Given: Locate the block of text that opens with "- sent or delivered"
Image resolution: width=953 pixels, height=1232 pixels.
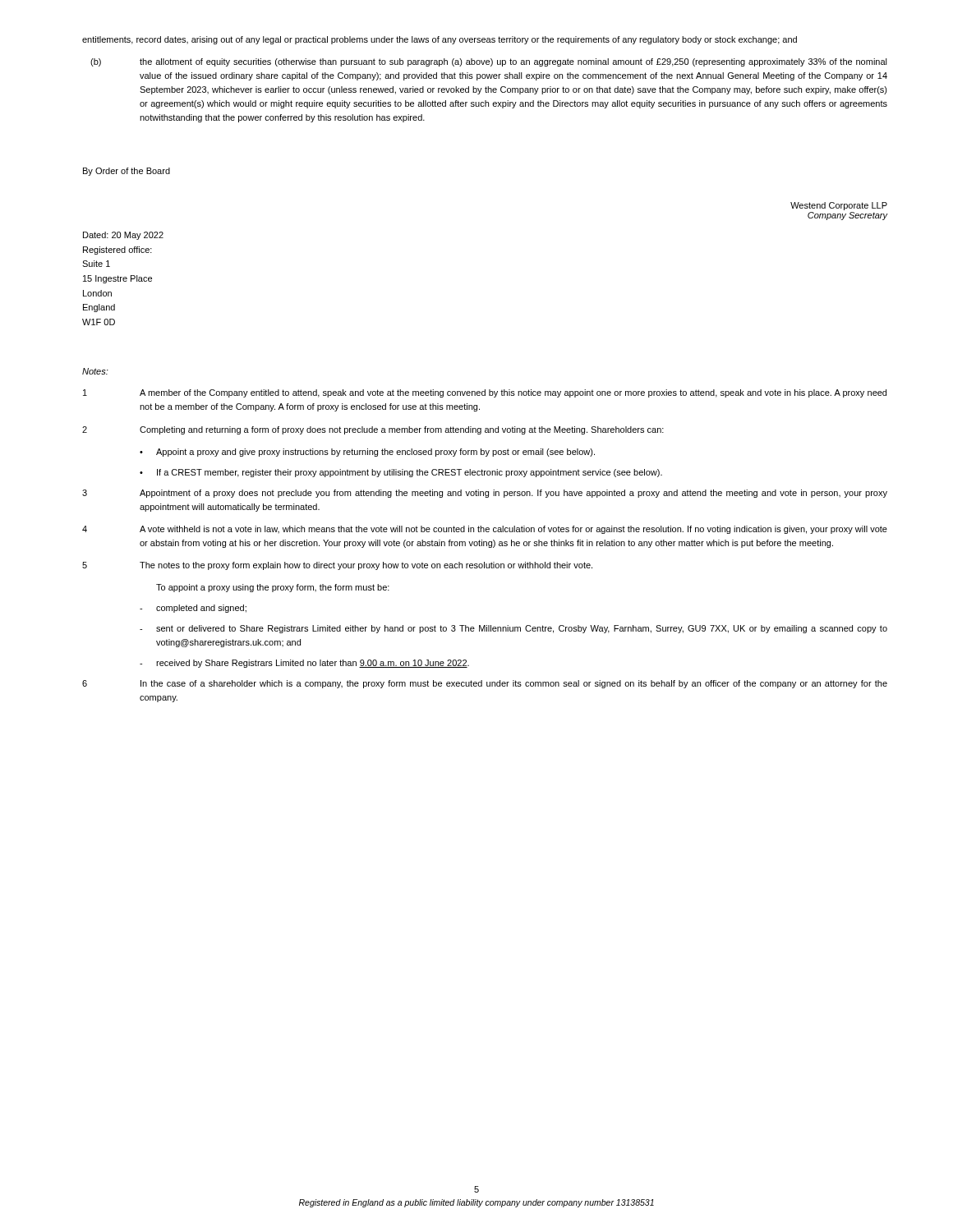Looking at the screenshot, I should pos(513,636).
